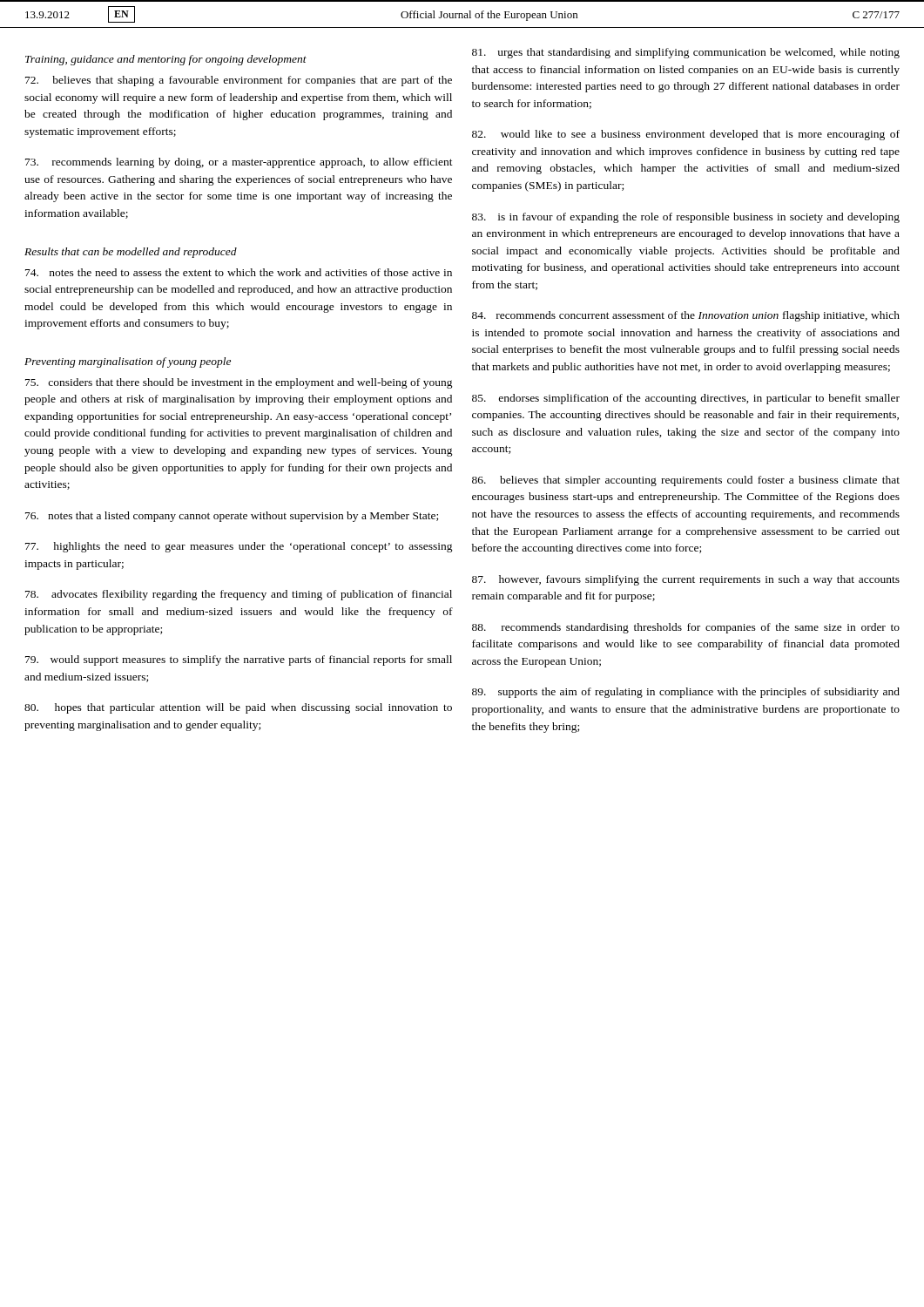This screenshot has height=1307, width=924.
Task: Find the text block that says "recommends standardising thresholds for companies of"
Action: 686,644
